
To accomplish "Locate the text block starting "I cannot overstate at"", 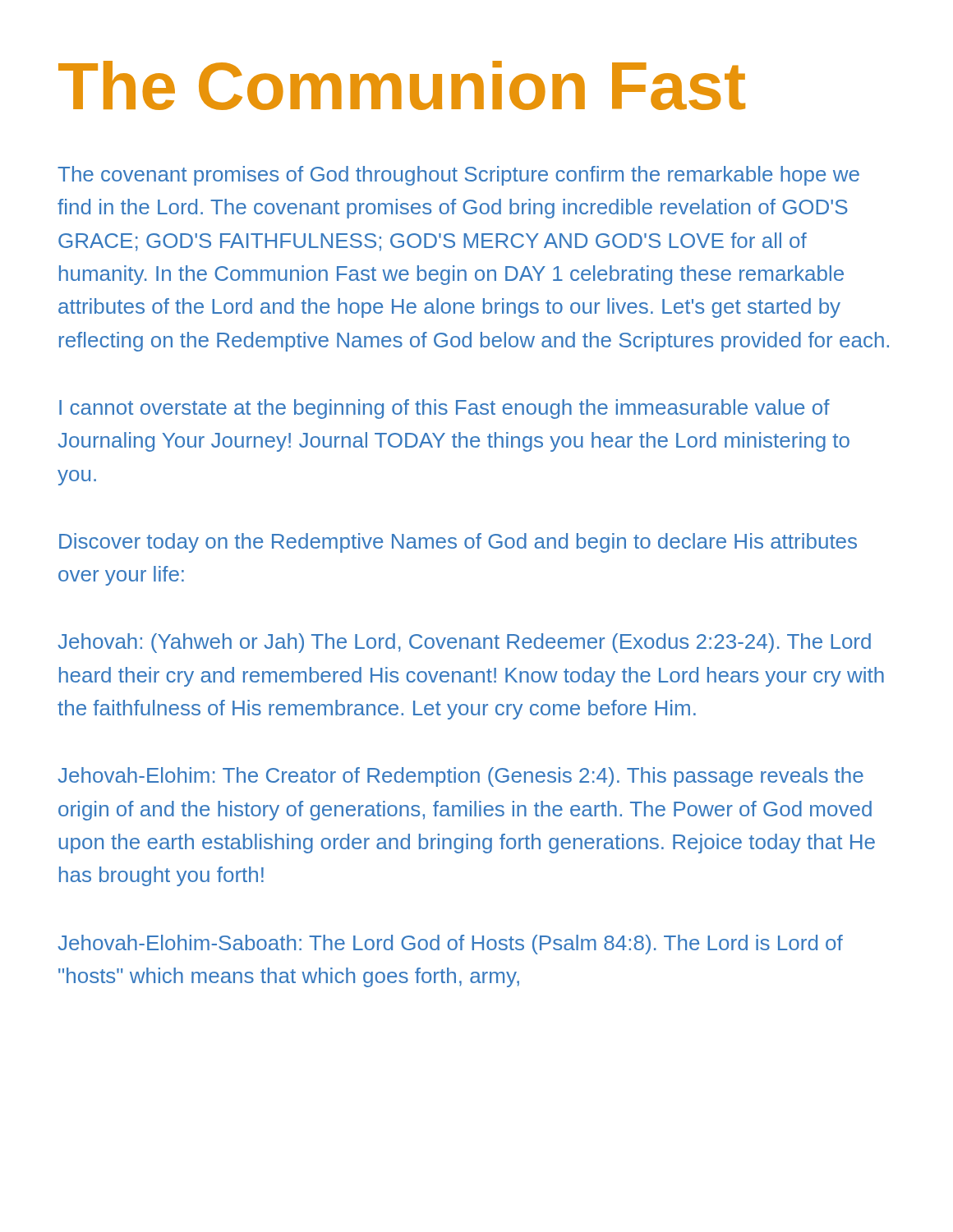I will [x=476, y=441].
